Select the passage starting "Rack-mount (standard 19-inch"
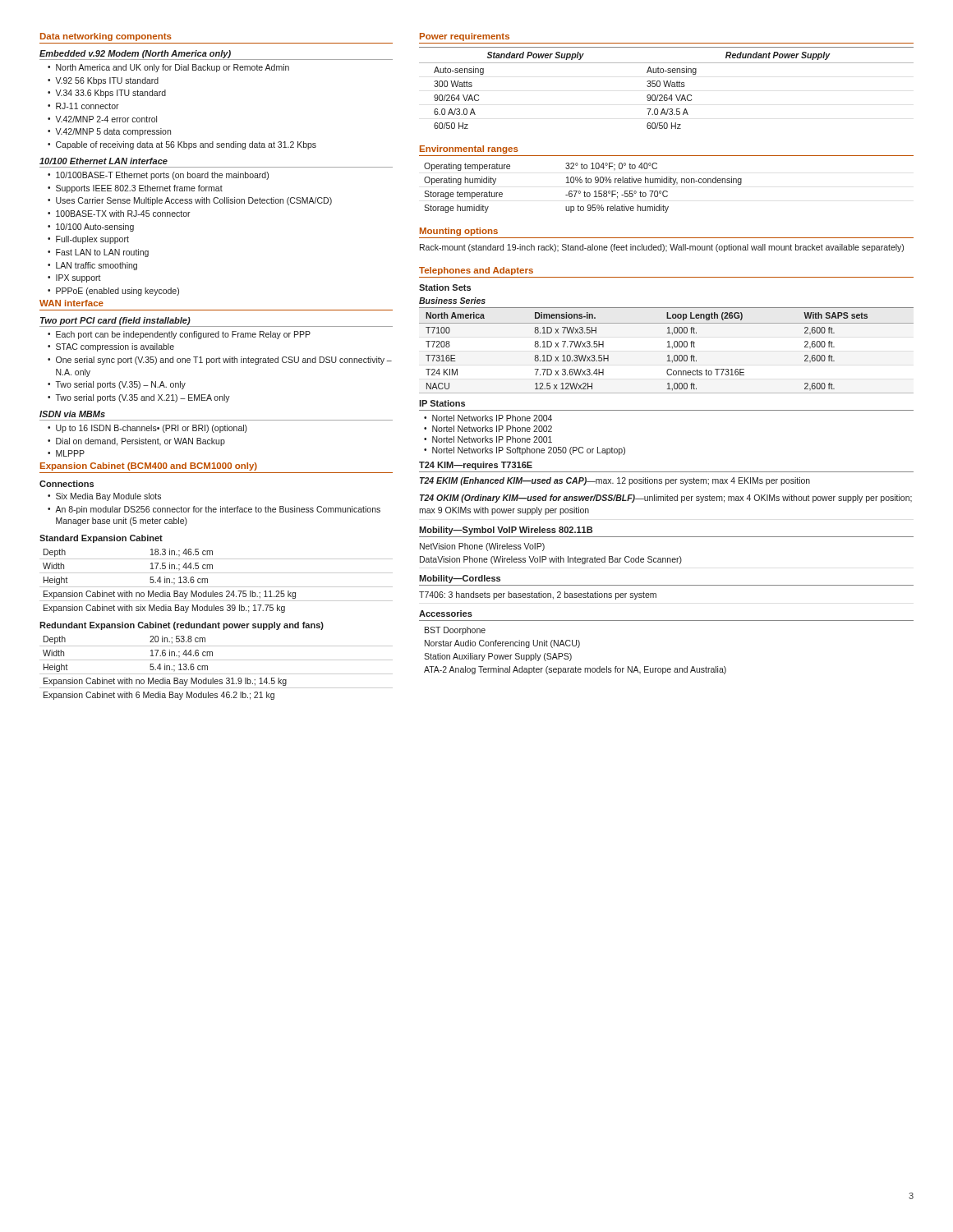The height and width of the screenshot is (1232, 953). pos(666,248)
